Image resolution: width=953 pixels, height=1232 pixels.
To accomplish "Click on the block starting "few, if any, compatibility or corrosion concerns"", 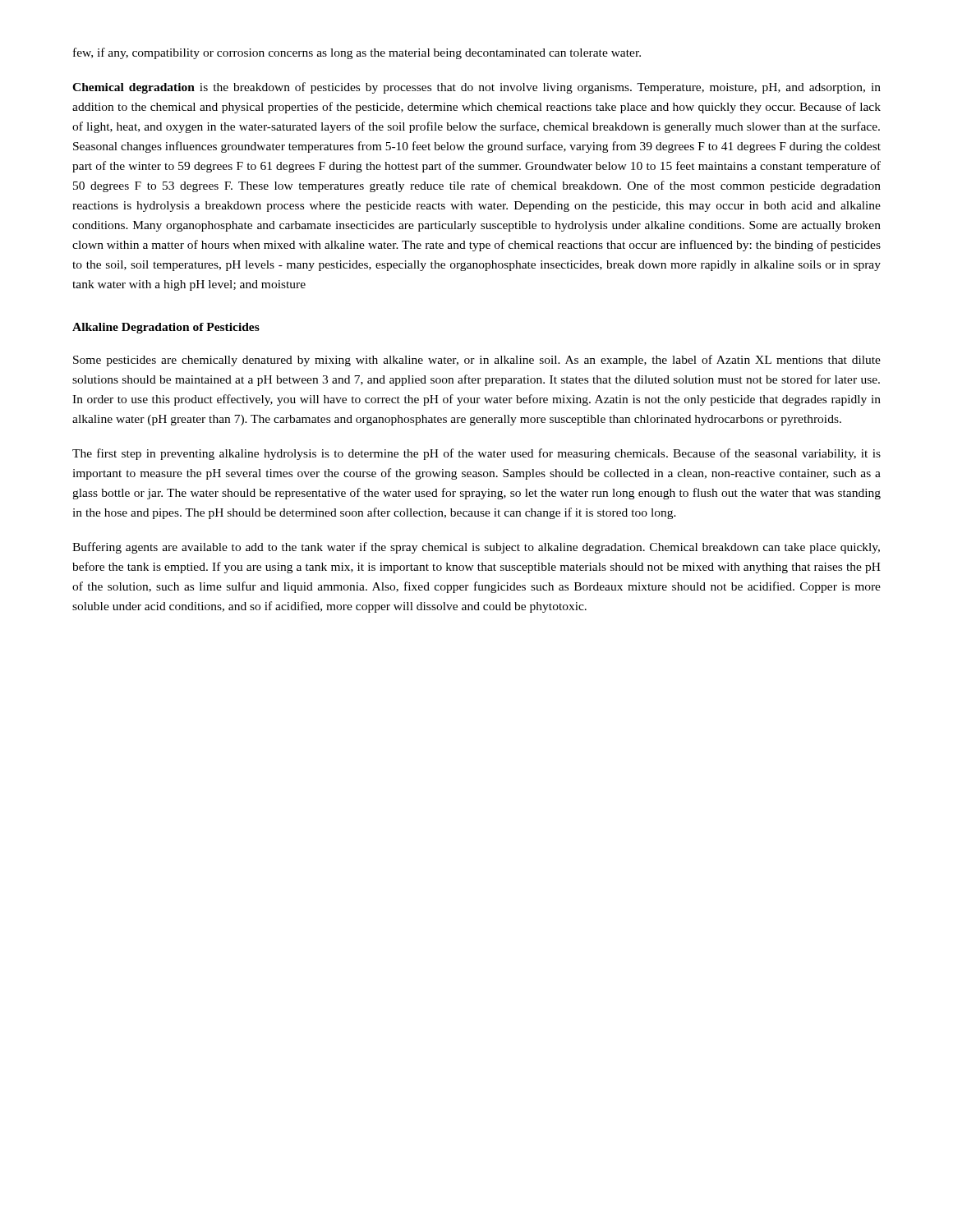I will (x=357, y=52).
